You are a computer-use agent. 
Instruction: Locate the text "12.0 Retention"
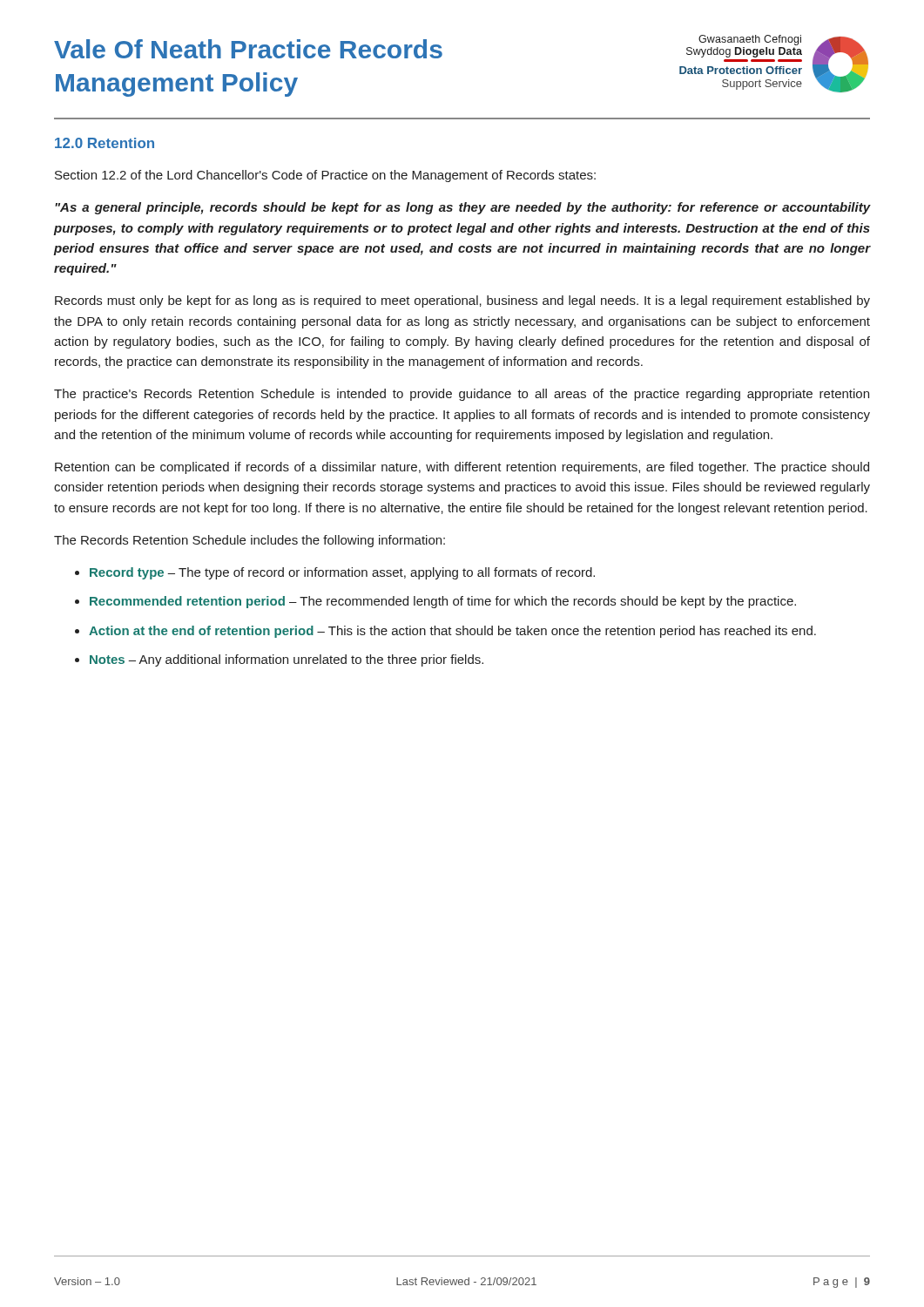(x=105, y=143)
